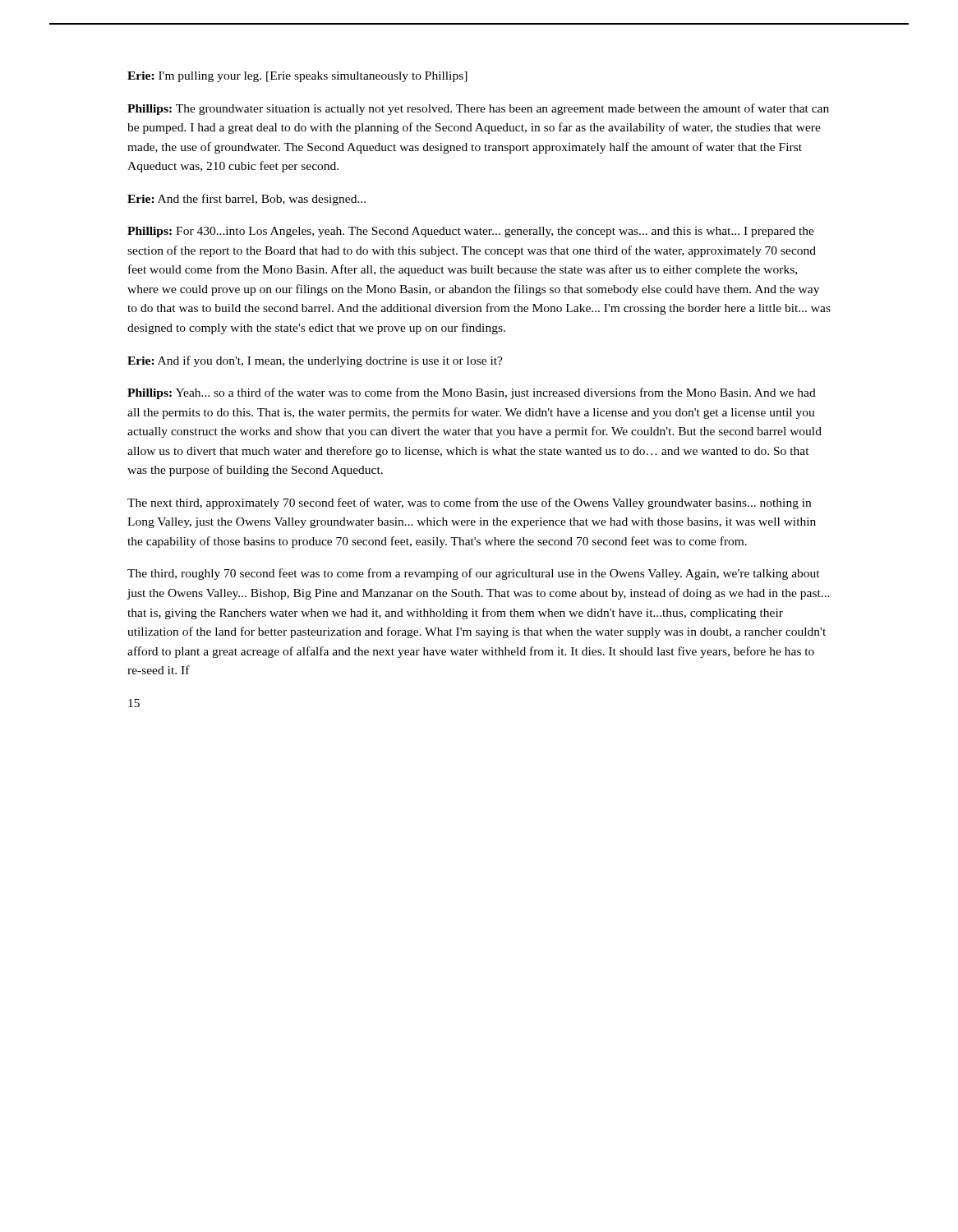
Task: Navigate to the block starting "Erie: I'm pulling your leg."
Action: pyautogui.click(x=298, y=75)
